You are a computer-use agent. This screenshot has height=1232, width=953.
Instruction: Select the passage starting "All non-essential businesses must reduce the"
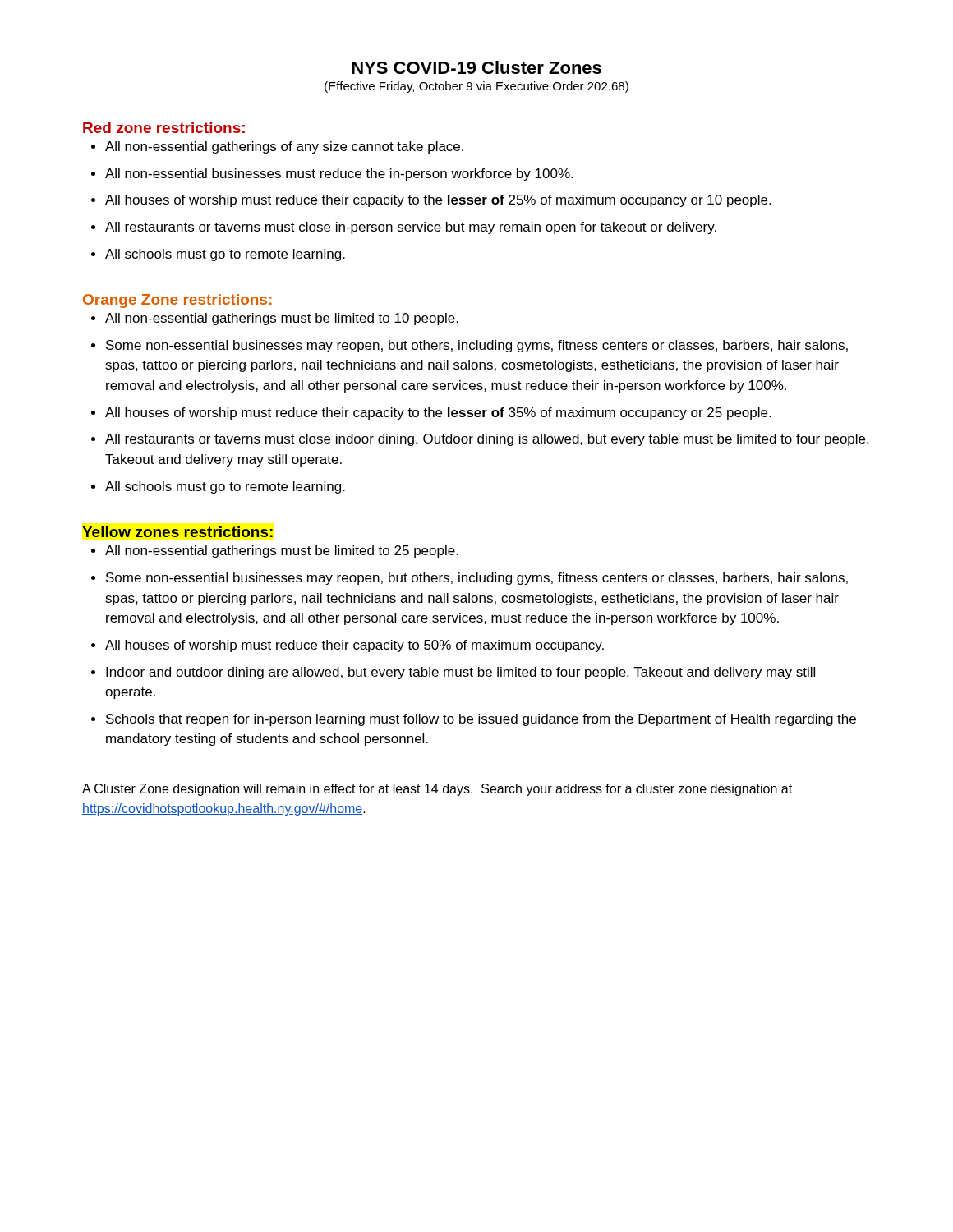pyautogui.click(x=476, y=174)
